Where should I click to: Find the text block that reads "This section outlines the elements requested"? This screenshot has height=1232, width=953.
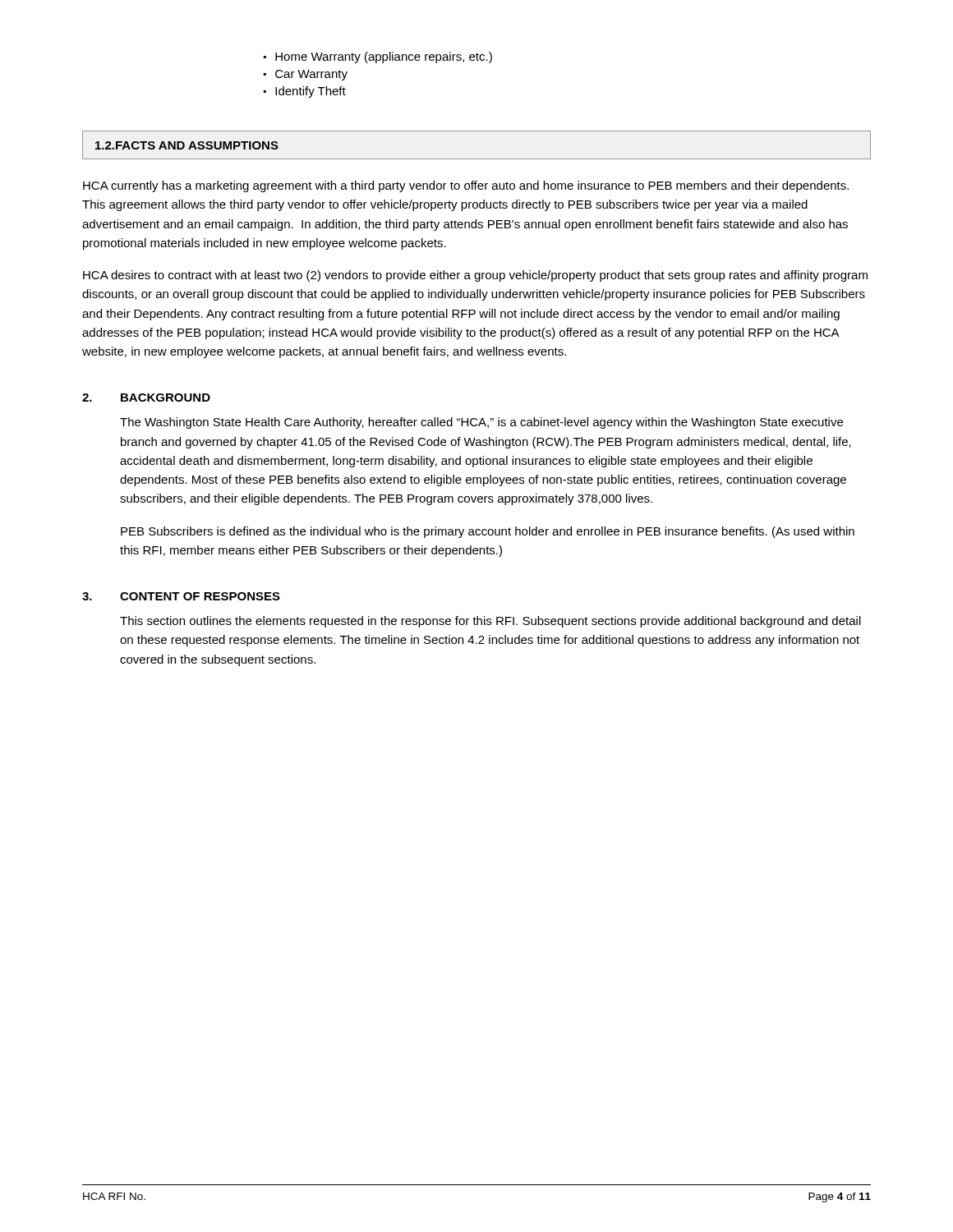click(491, 640)
